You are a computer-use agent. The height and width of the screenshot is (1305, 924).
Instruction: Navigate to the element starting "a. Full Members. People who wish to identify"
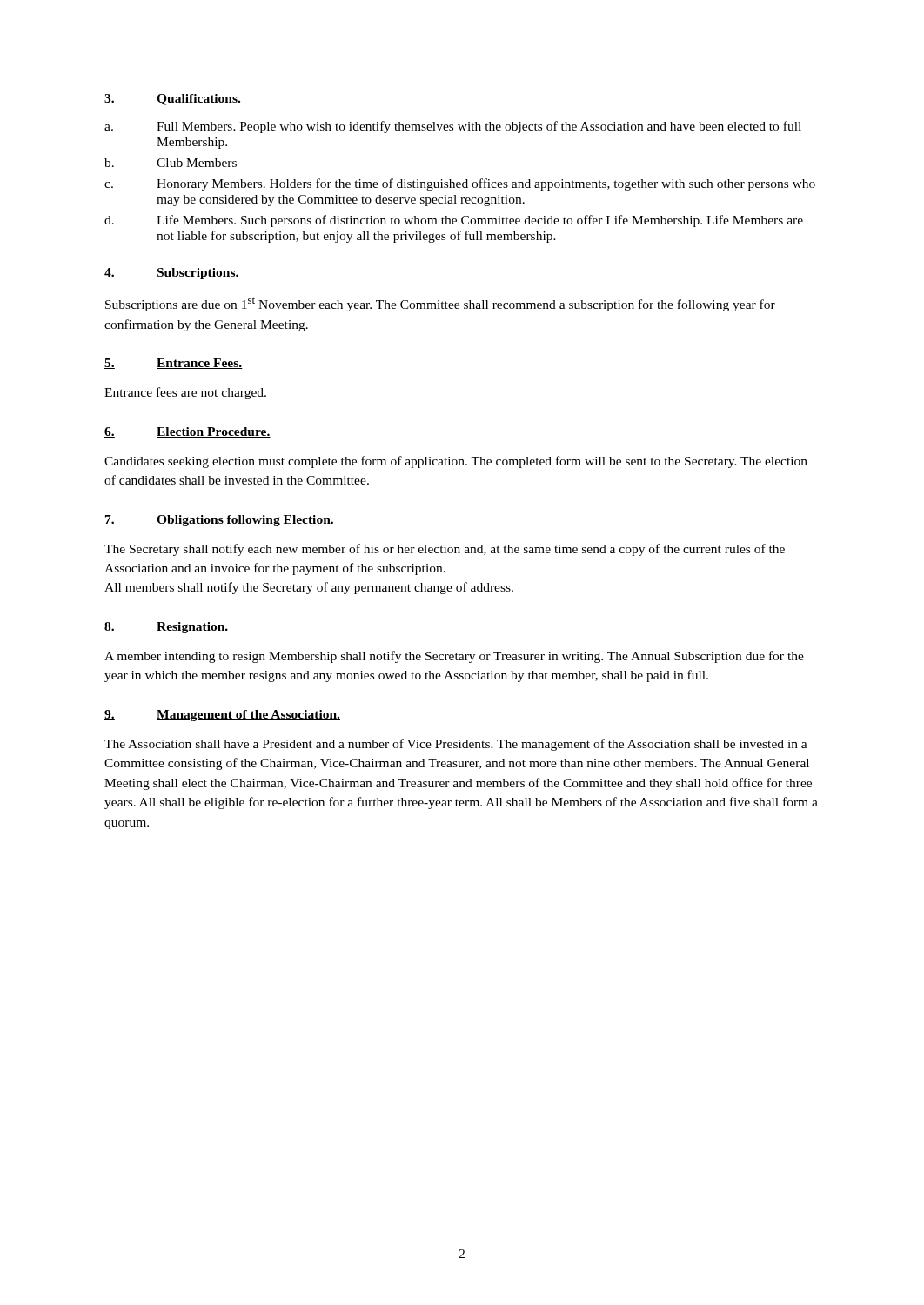point(462,134)
